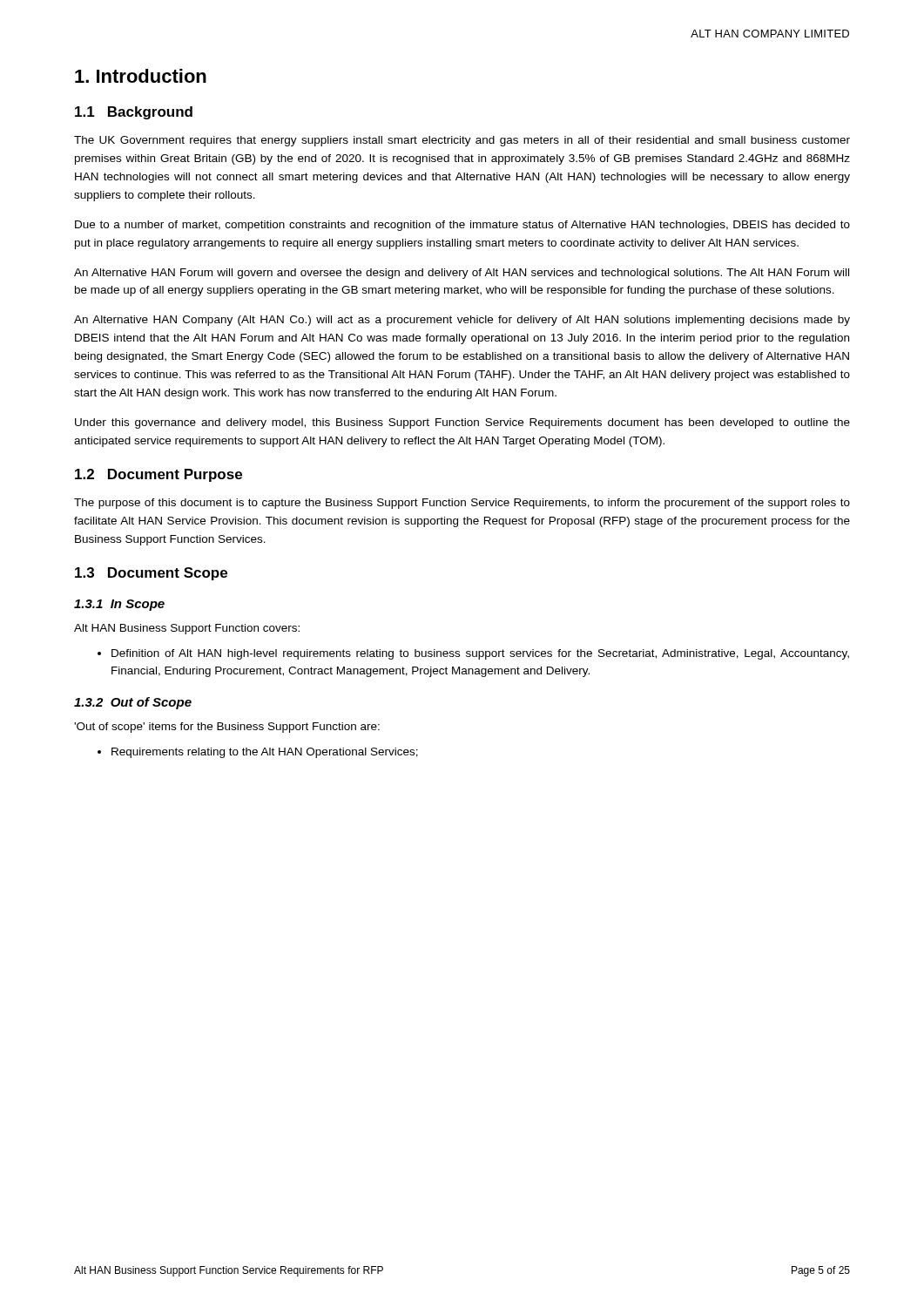
Task: Locate the section header that reads "1.1 Background"
Action: click(134, 113)
